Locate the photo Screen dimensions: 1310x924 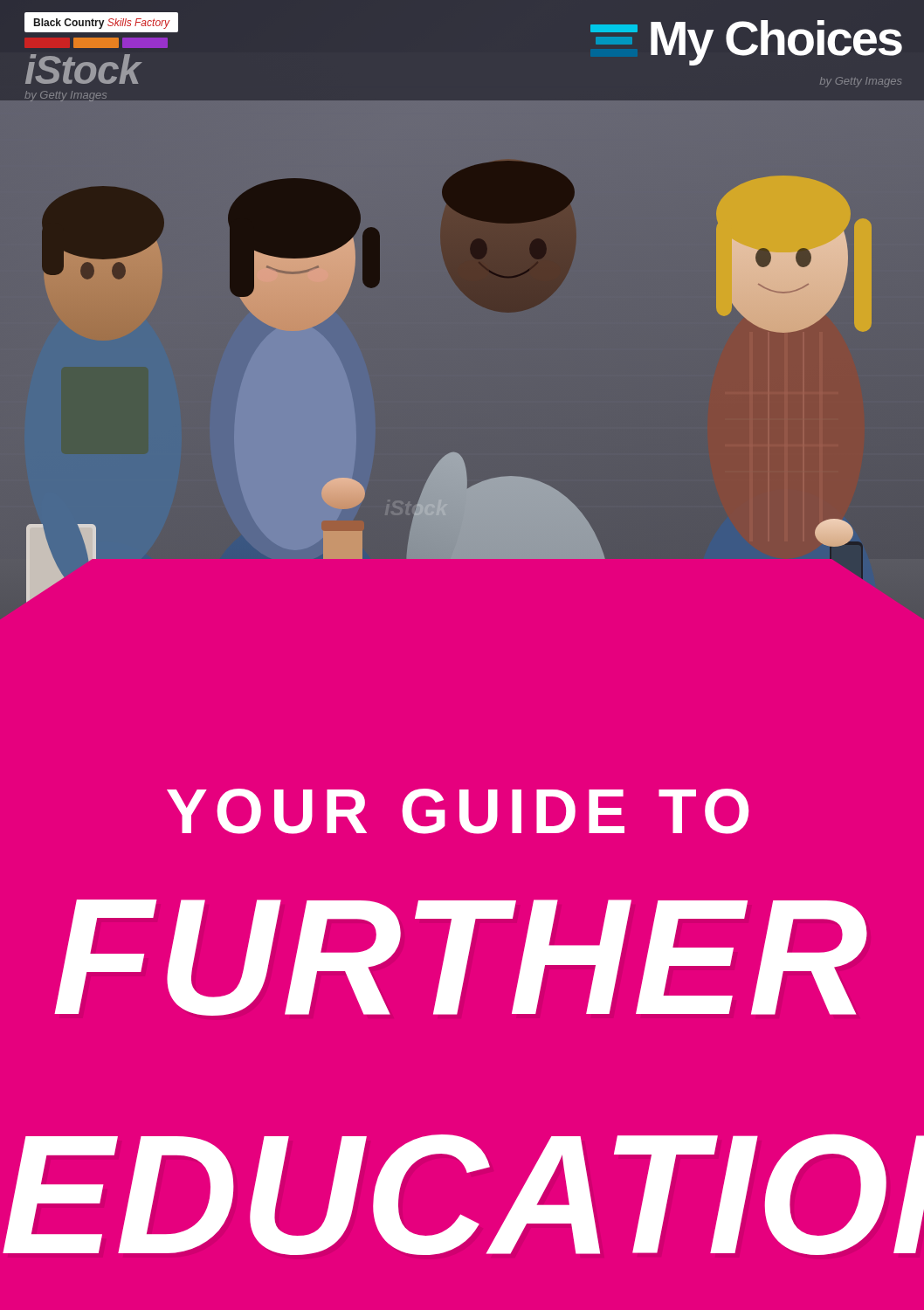462,376
